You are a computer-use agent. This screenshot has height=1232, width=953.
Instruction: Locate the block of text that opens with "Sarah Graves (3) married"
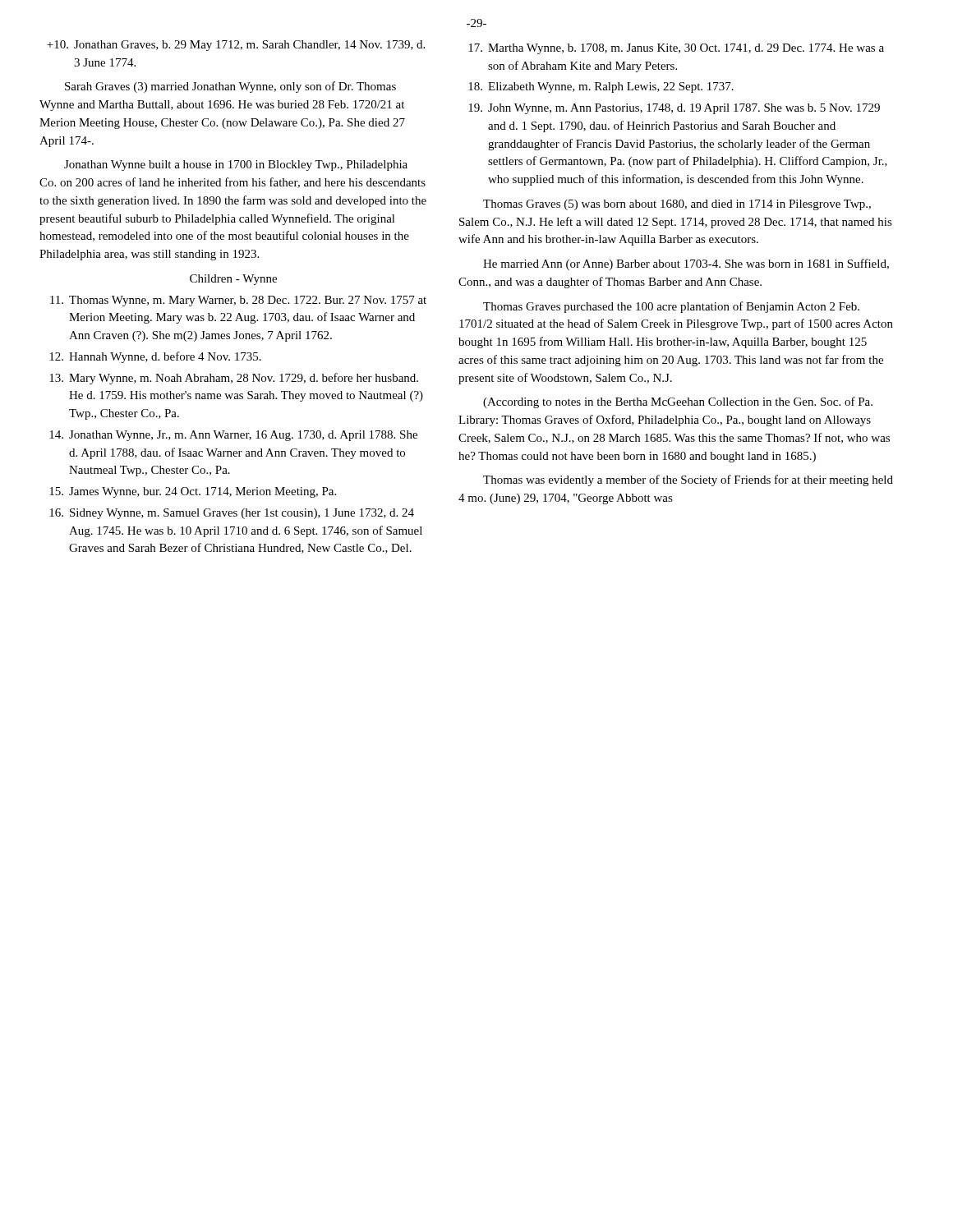point(233,171)
